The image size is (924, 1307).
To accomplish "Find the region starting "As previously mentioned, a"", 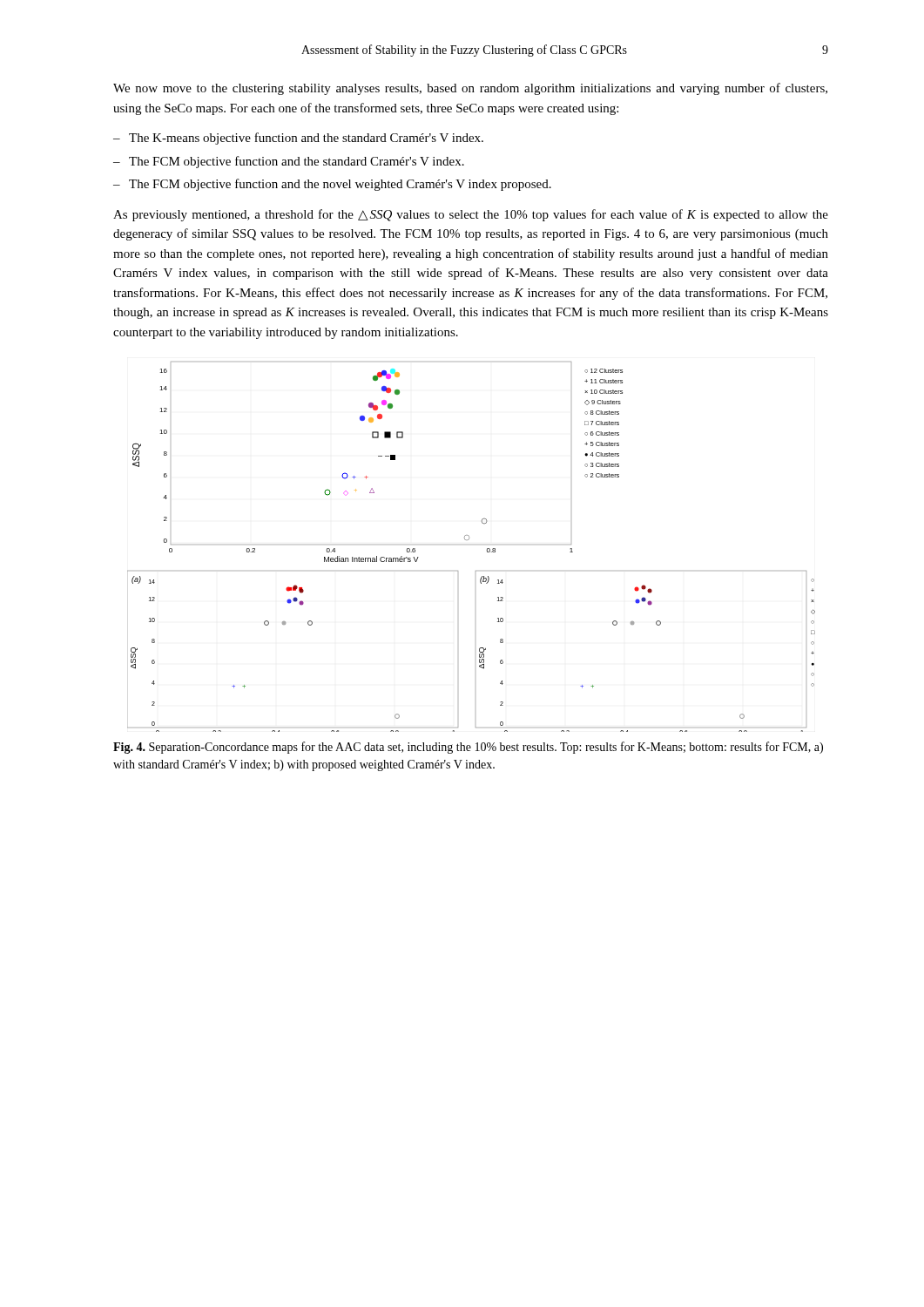I will [471, 273].
